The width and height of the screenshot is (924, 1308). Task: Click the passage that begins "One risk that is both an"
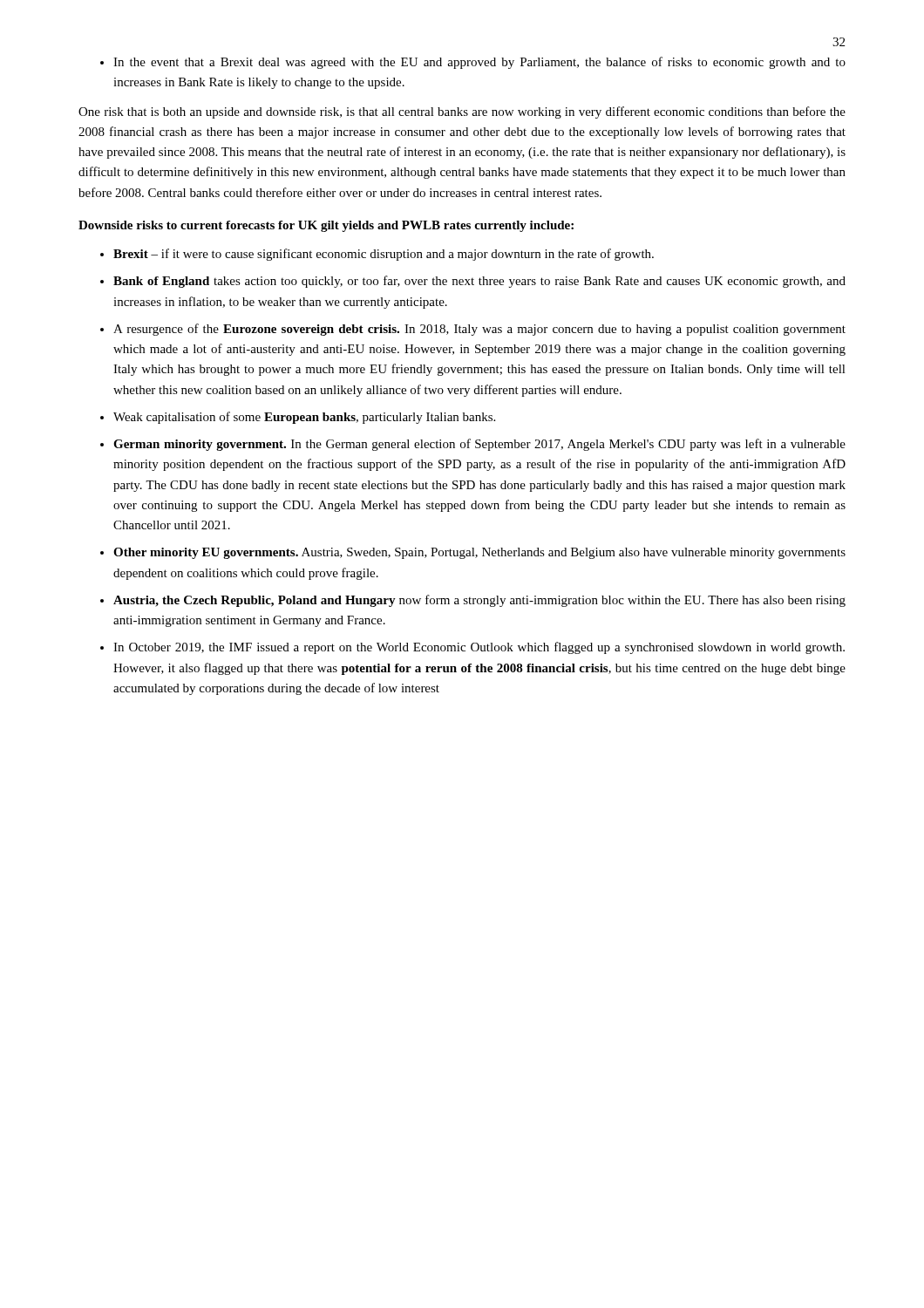[x=462, y=152]
